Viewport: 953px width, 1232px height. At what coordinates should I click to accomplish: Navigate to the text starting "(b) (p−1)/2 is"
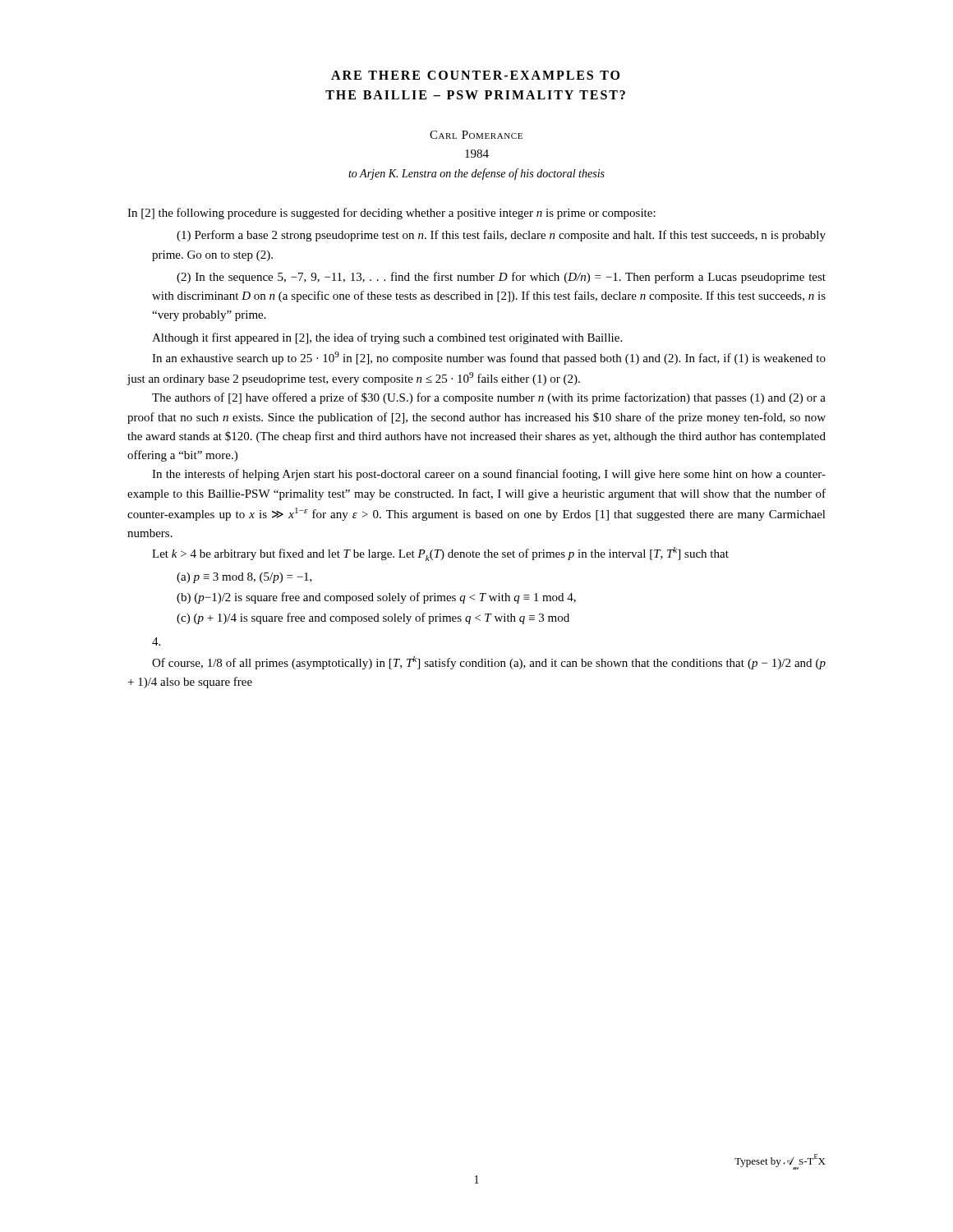tap(376, 597)
